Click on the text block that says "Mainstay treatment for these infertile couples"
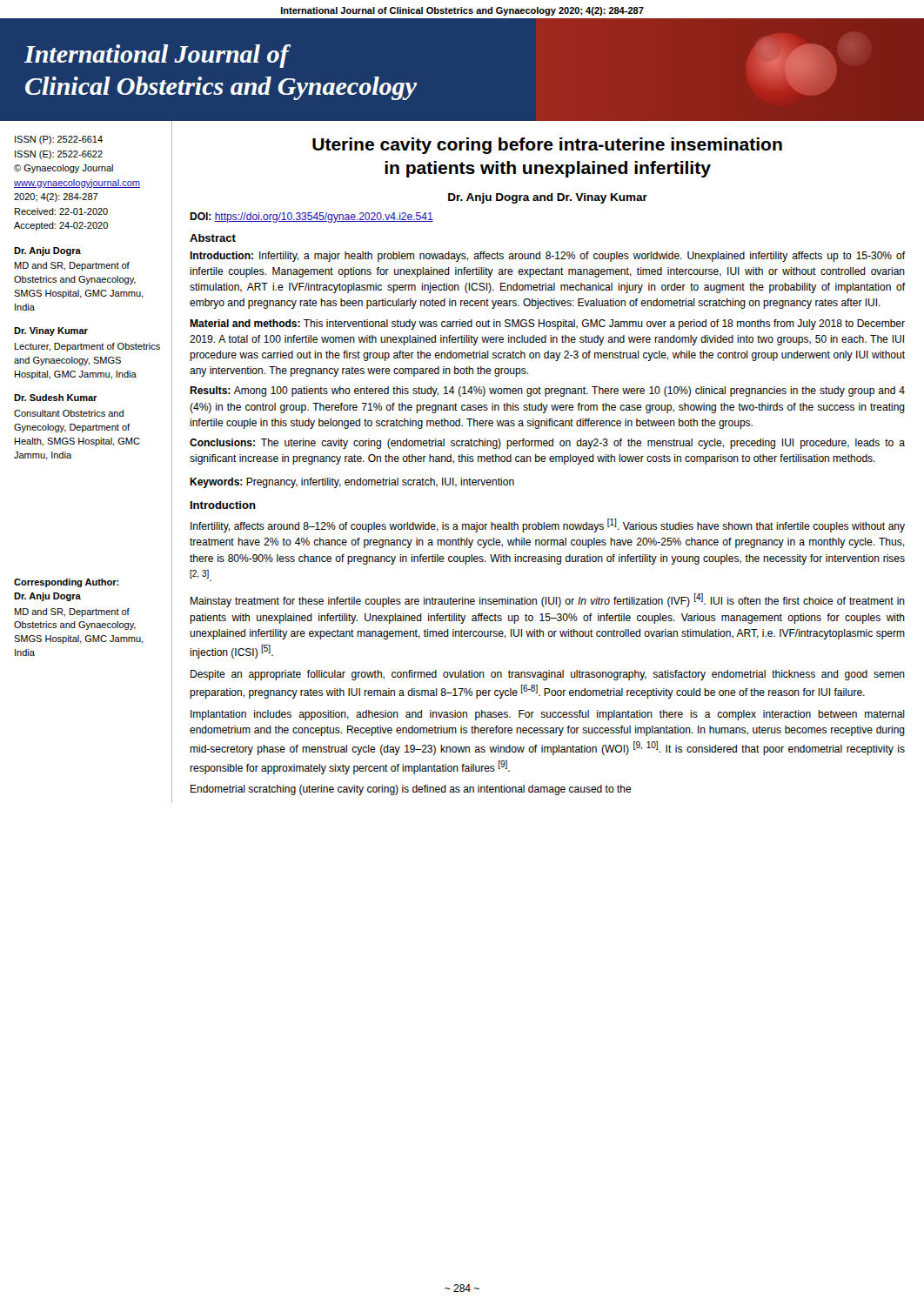 click(x=547, y=626)
